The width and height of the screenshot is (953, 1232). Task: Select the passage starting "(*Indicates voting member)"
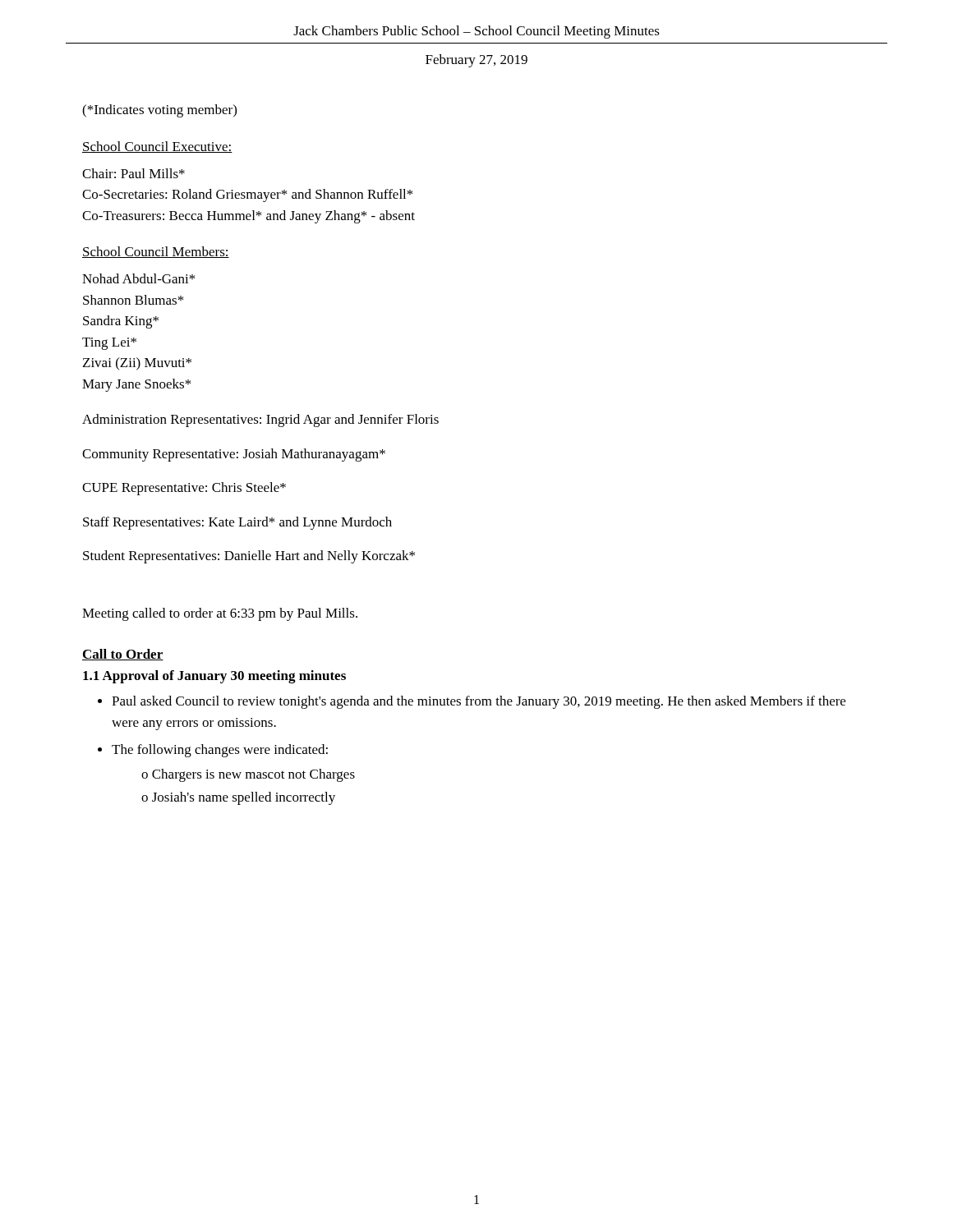click(159, 111)
